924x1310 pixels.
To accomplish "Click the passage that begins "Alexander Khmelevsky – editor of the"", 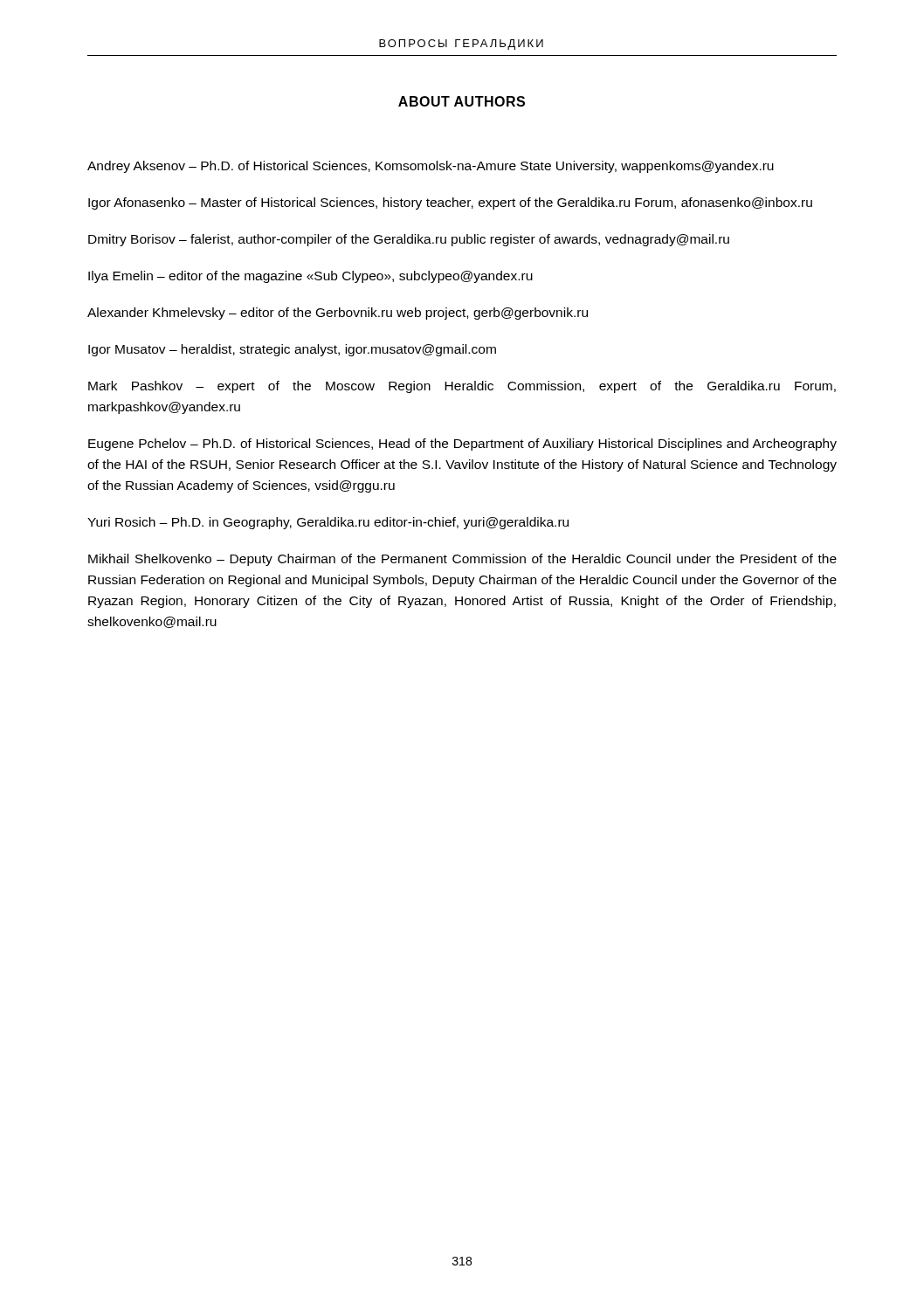I will click(338, 312).
